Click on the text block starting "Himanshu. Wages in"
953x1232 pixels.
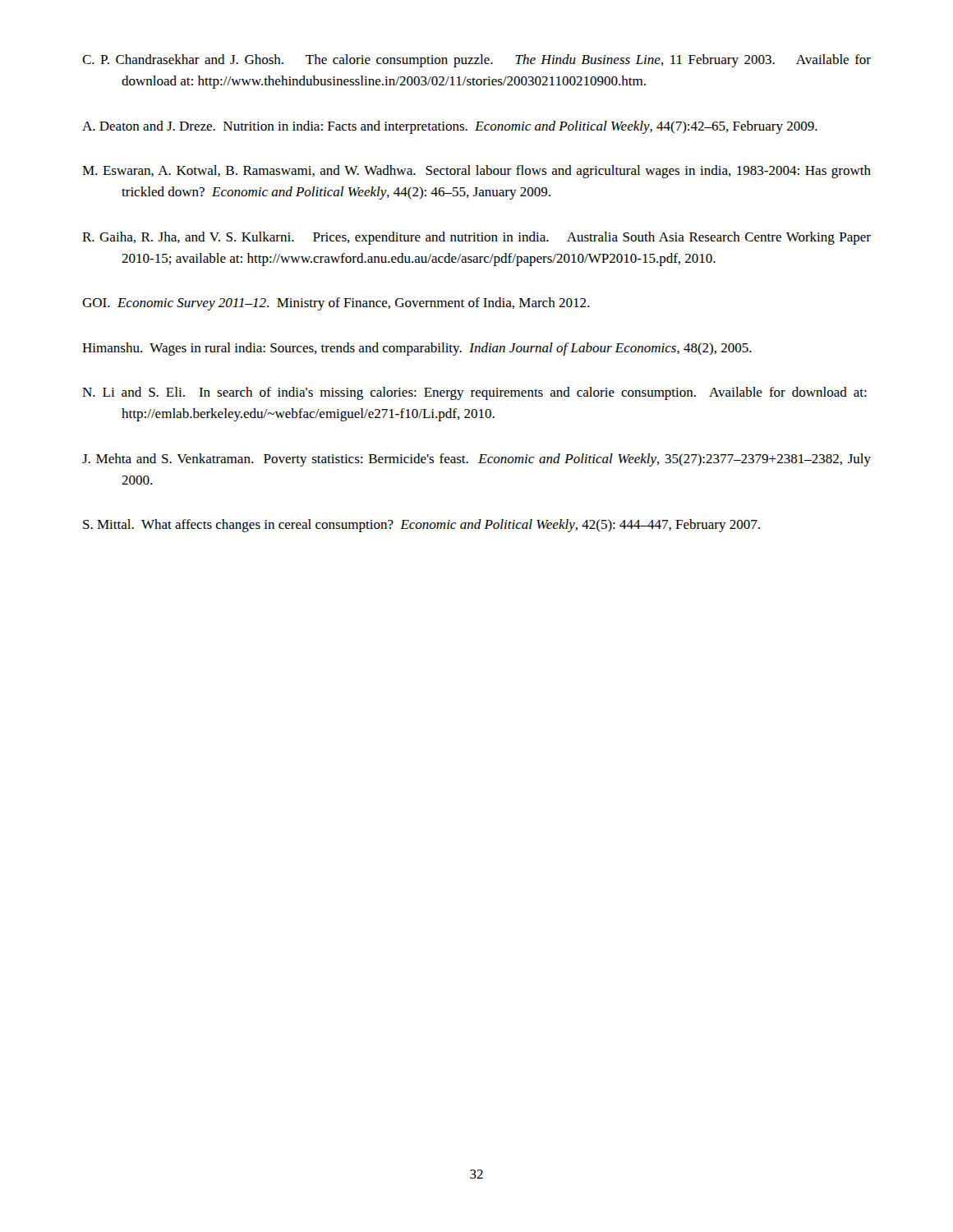pos(417,348)
